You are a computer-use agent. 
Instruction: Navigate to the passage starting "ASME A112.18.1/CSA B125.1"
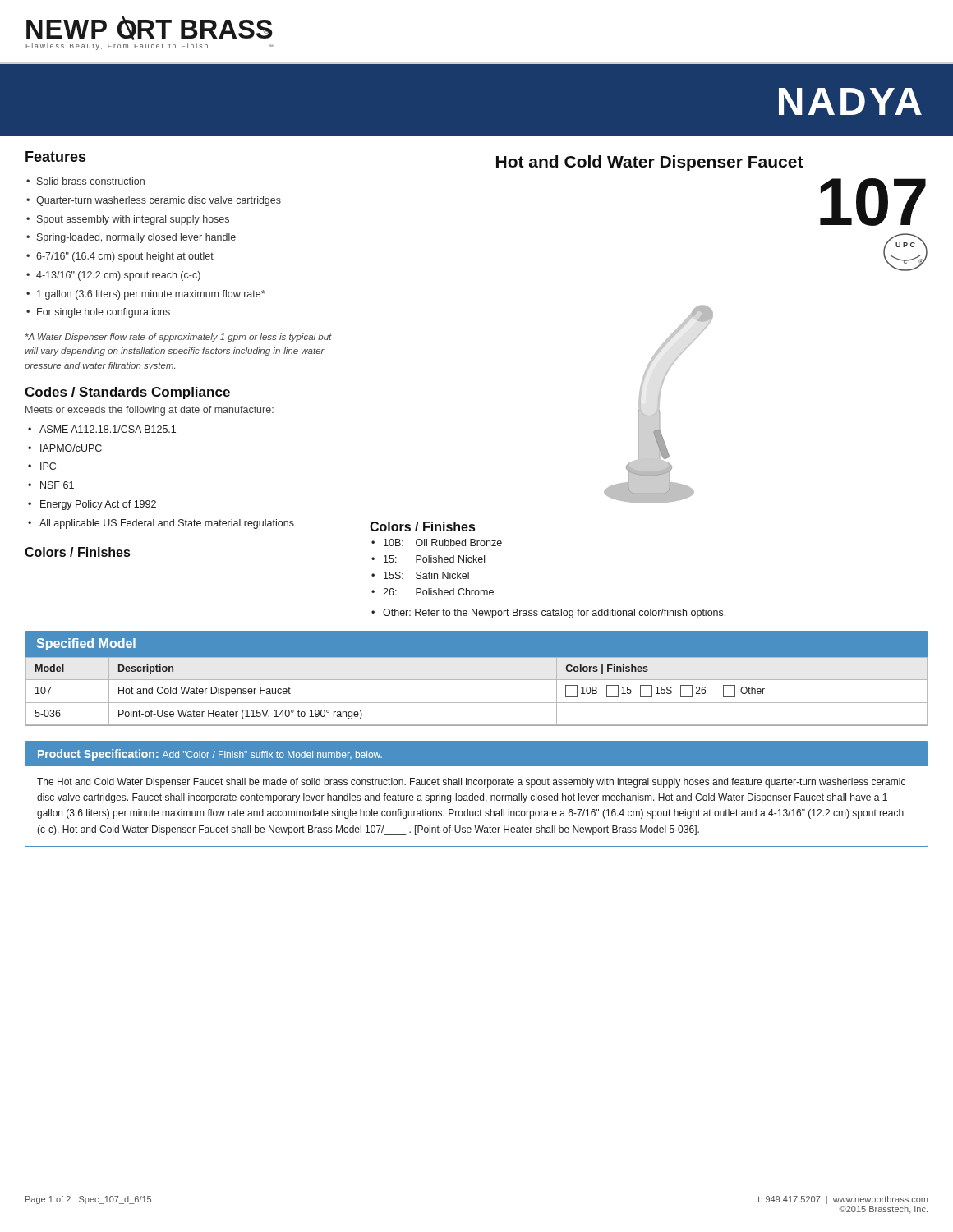click(108, 429)
